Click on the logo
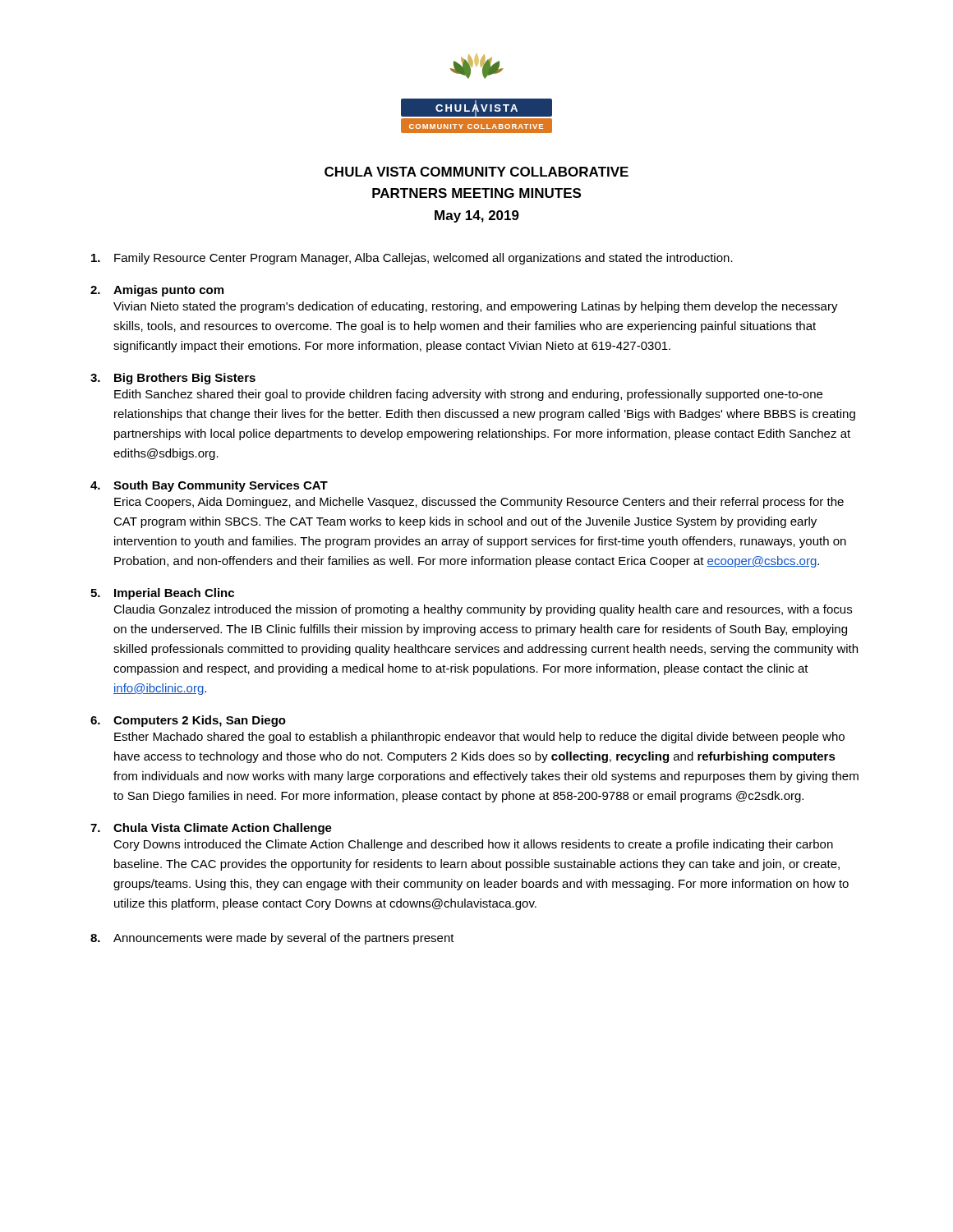Image resolution: width=953 pixels, height=1232 pixels. (476, 96)
